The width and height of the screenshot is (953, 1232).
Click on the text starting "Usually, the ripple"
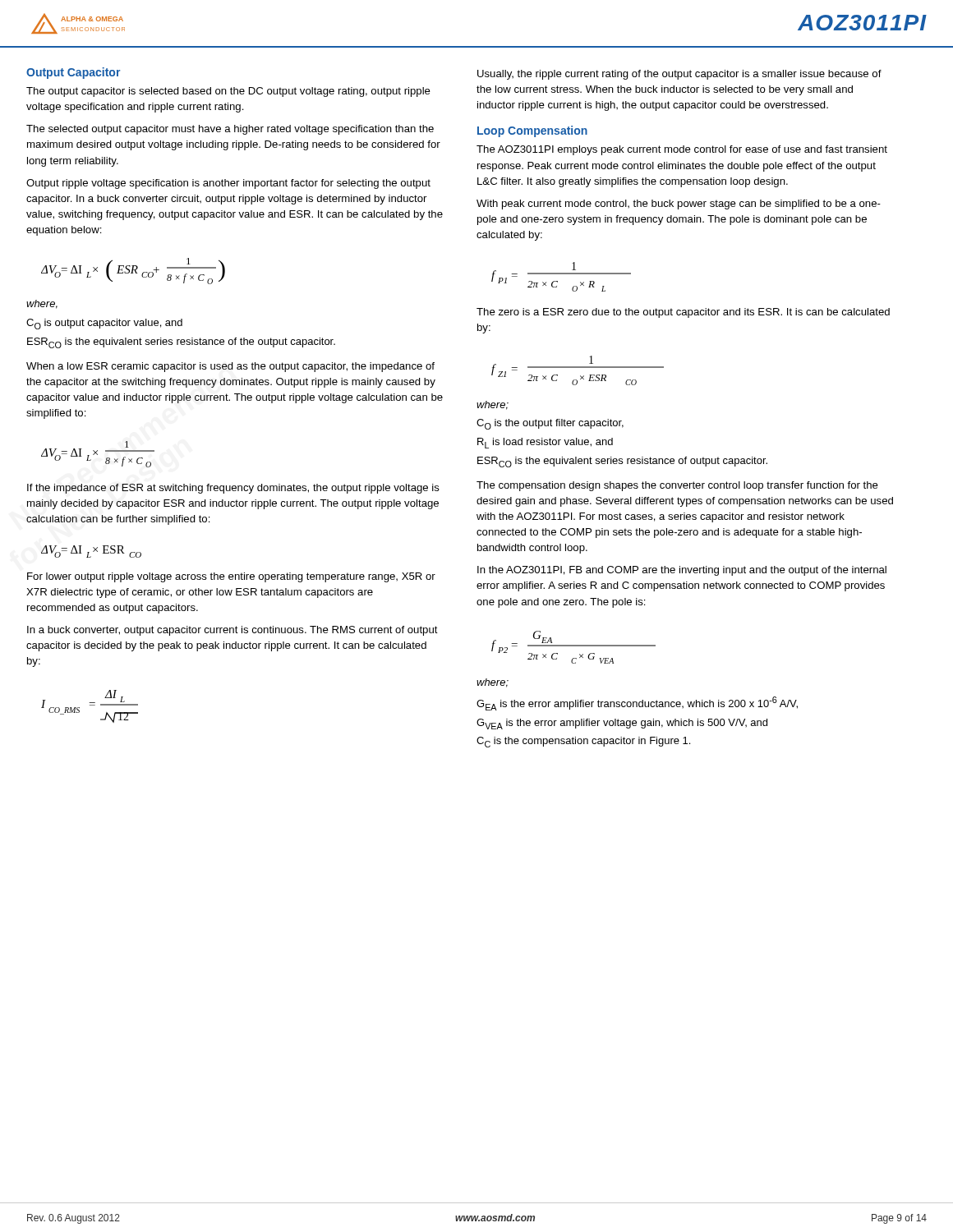(685, 89)
